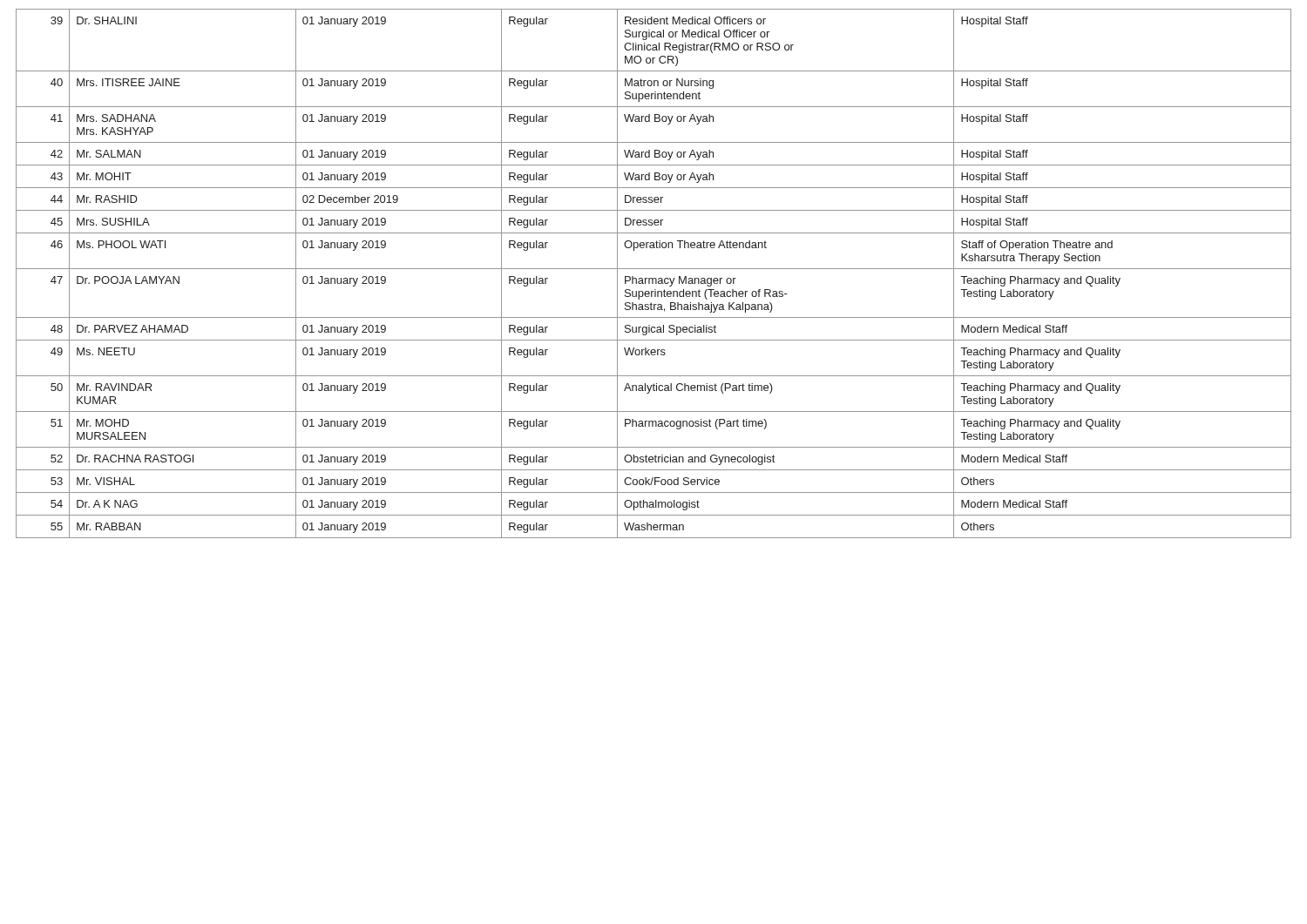1307x924 pixels.
Task: Select the table that reads "01 January 2019"
Action: click(654, 273)
